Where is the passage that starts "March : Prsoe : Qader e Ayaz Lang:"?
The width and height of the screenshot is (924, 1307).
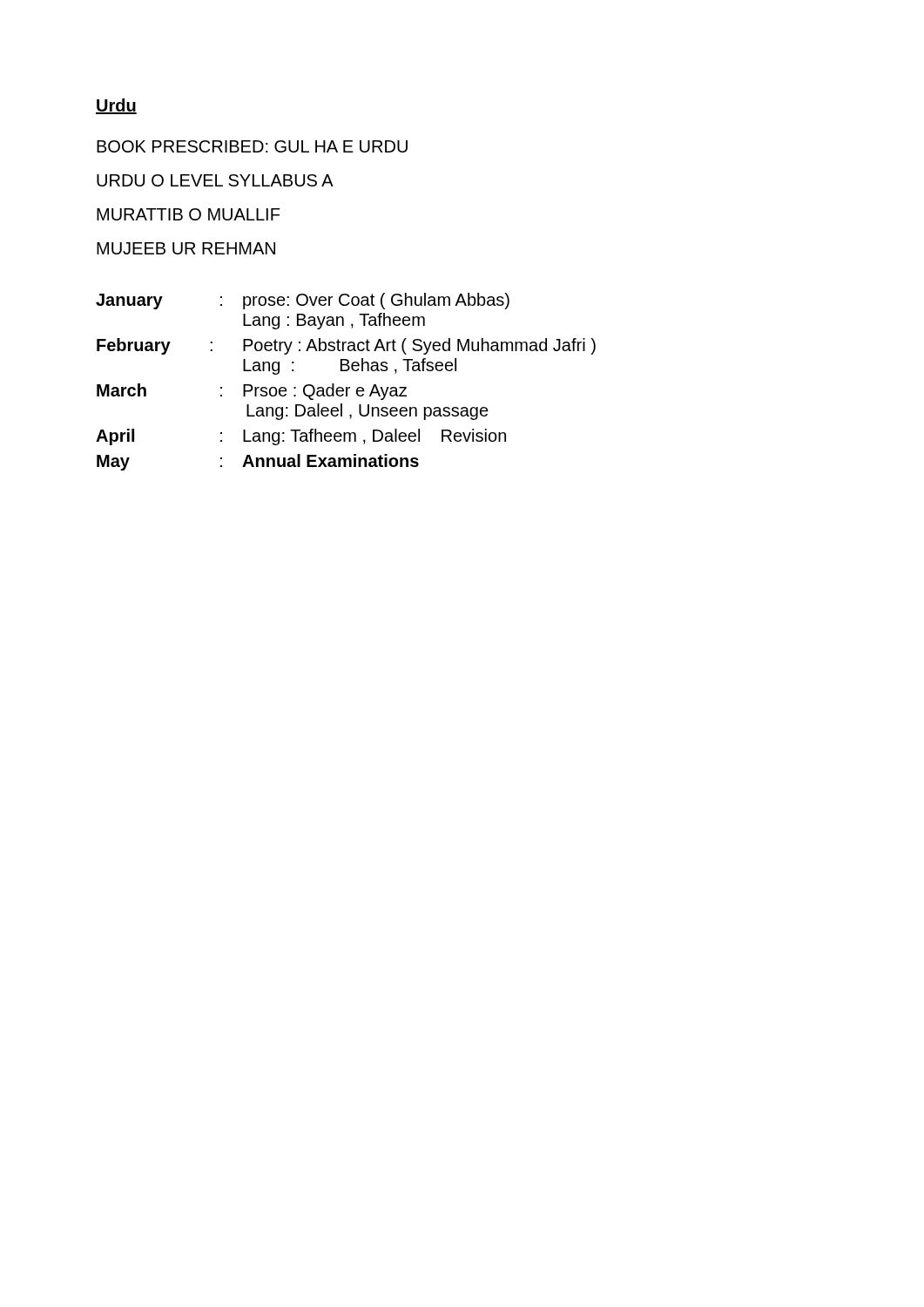[292, 401]
